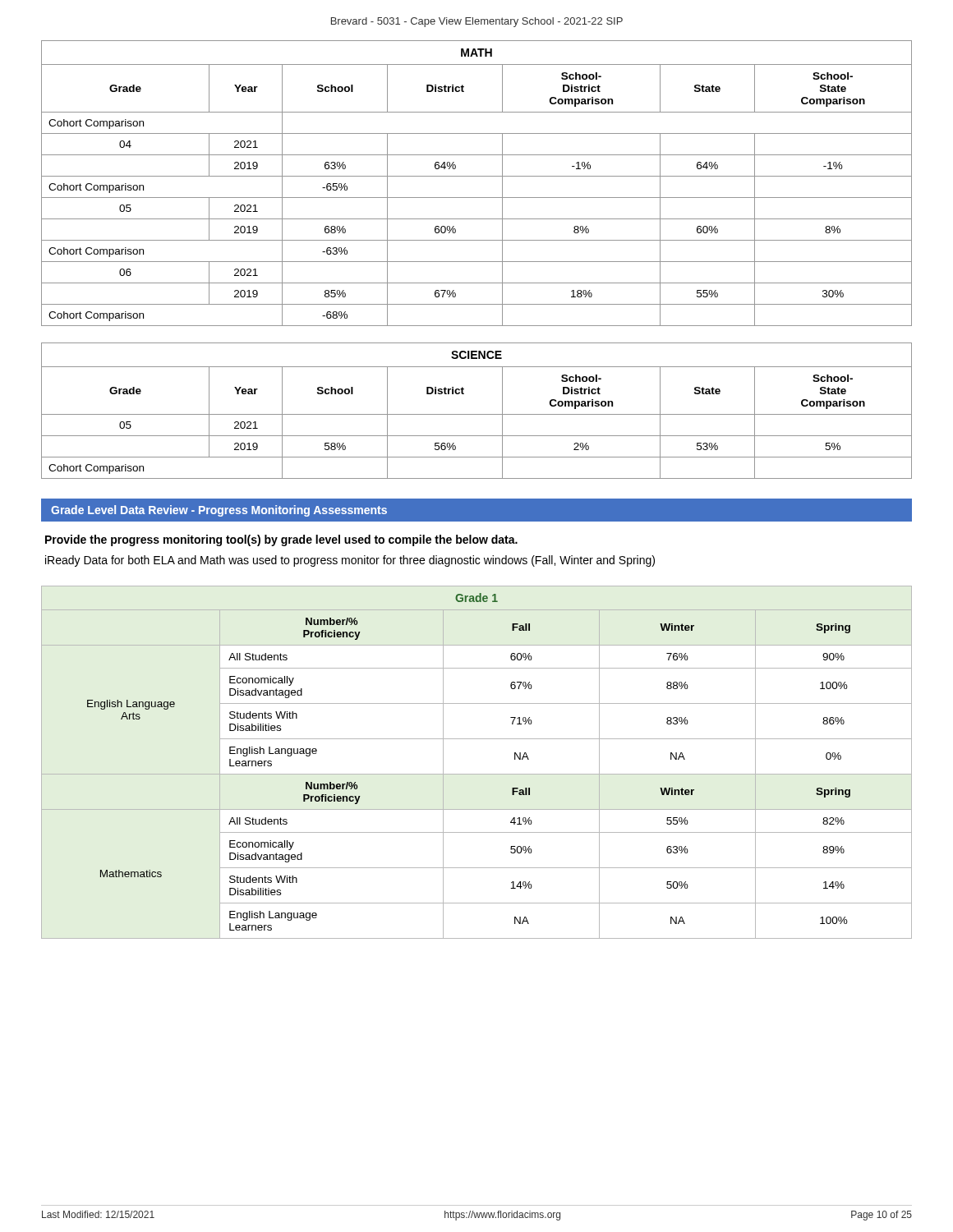953x1232 pixels.
Task: Find the block on this page that starts "Provide the progress monitoring tool(s) by grade"
Action: point(281,540)
